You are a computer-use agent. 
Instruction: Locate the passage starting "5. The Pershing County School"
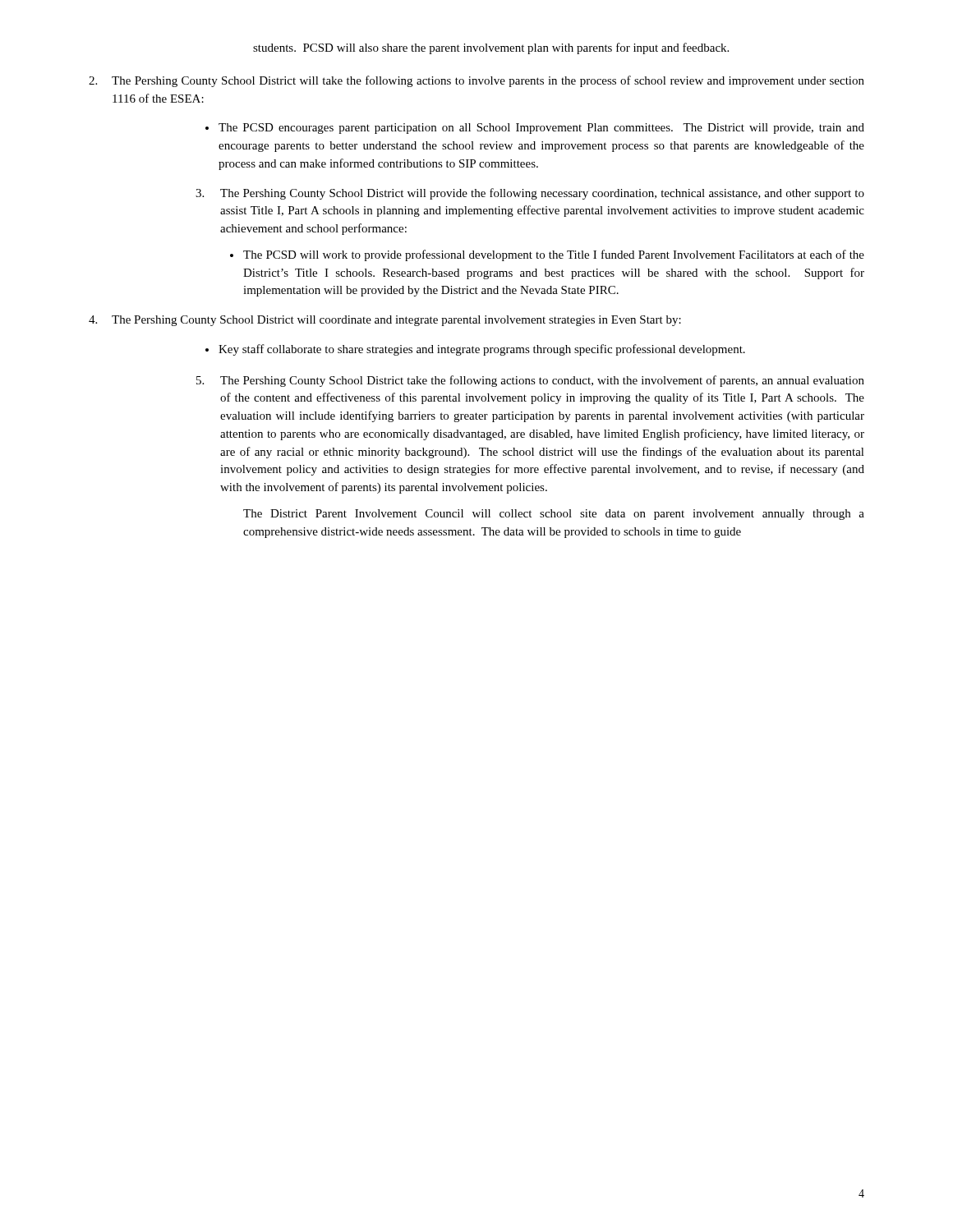(x=530, y=434)
